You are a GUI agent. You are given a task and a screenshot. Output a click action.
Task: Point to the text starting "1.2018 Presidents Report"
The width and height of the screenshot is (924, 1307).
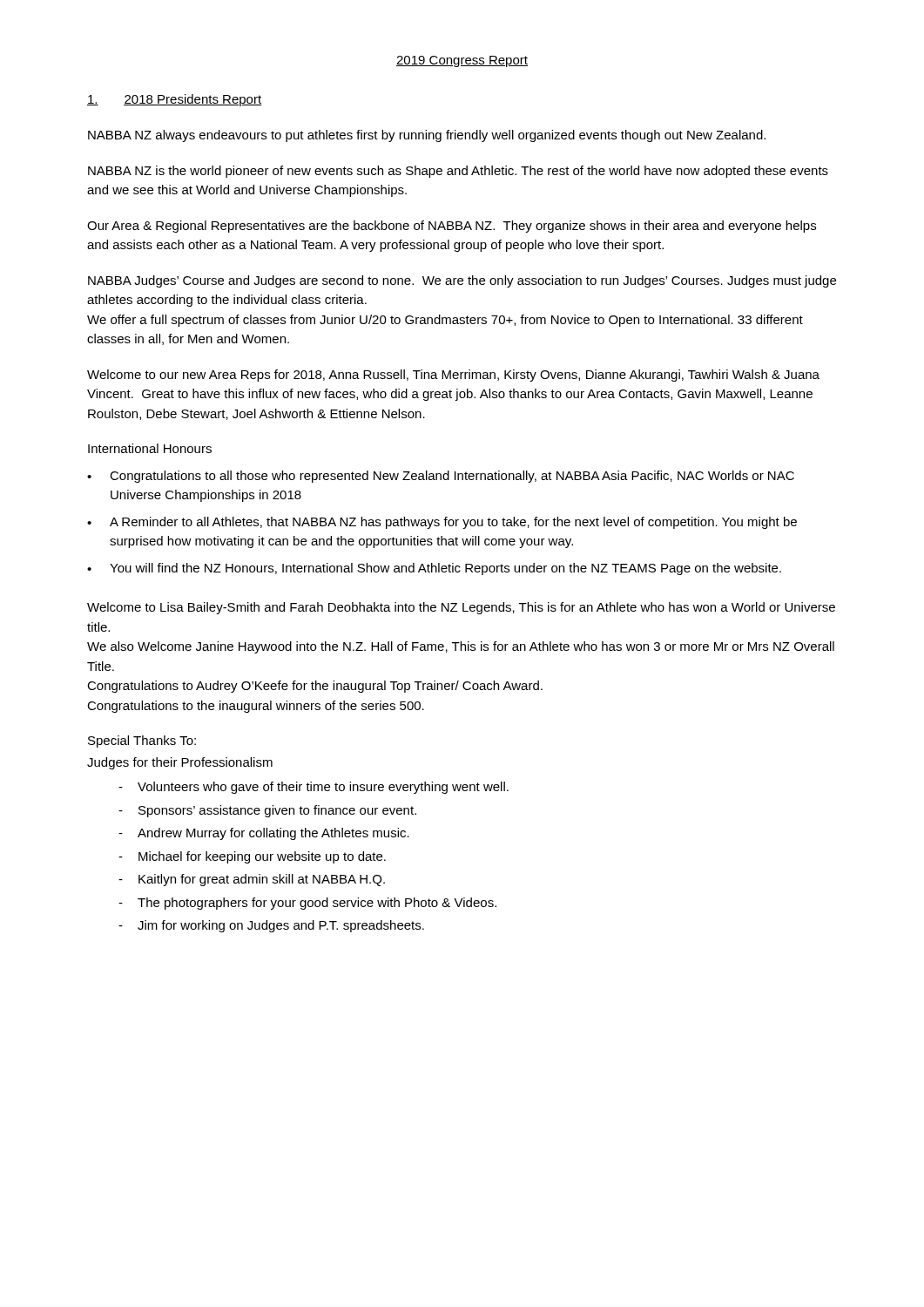point(174,99)
